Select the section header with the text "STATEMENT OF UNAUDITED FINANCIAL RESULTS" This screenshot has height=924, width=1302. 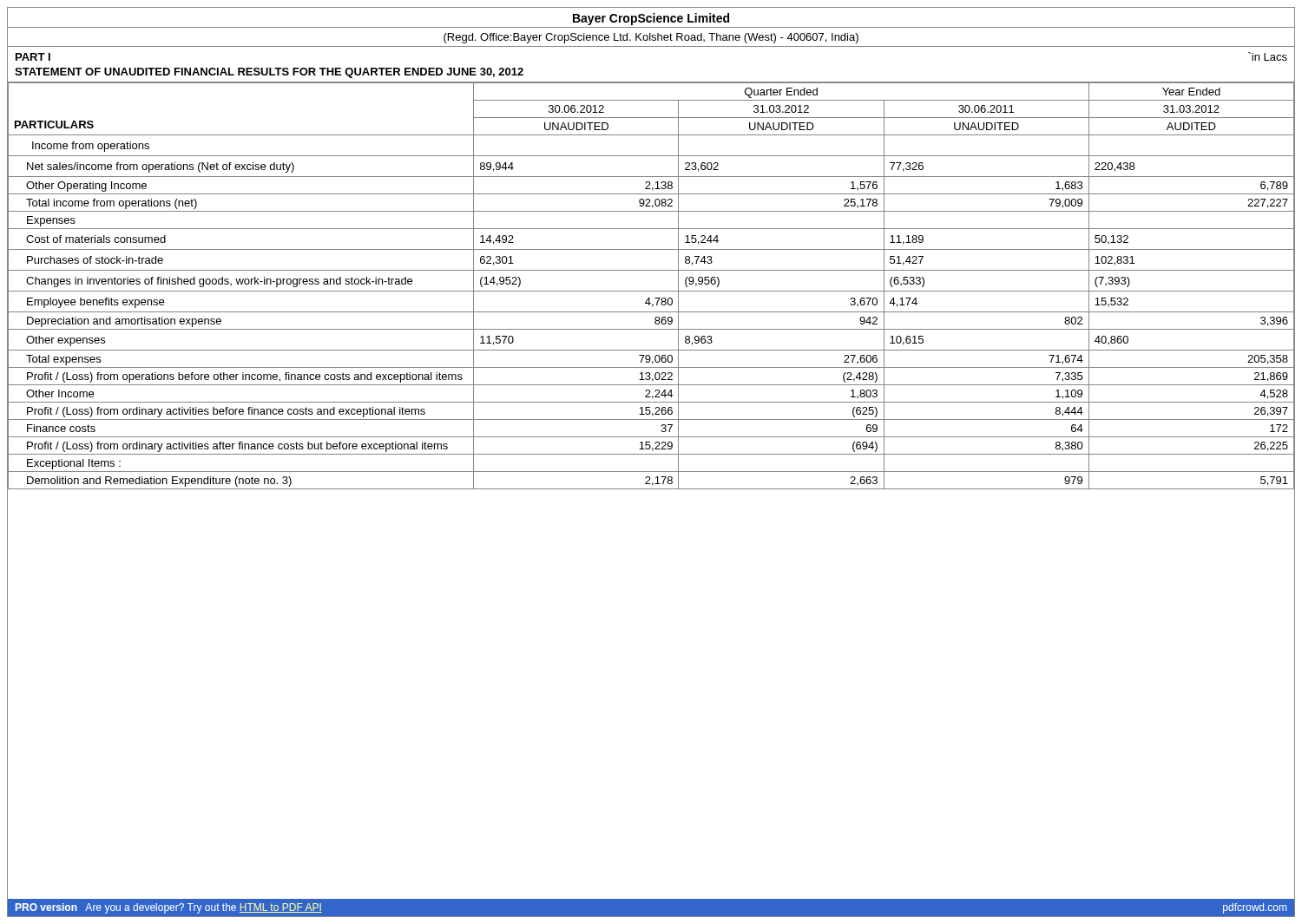coord(269,72)
